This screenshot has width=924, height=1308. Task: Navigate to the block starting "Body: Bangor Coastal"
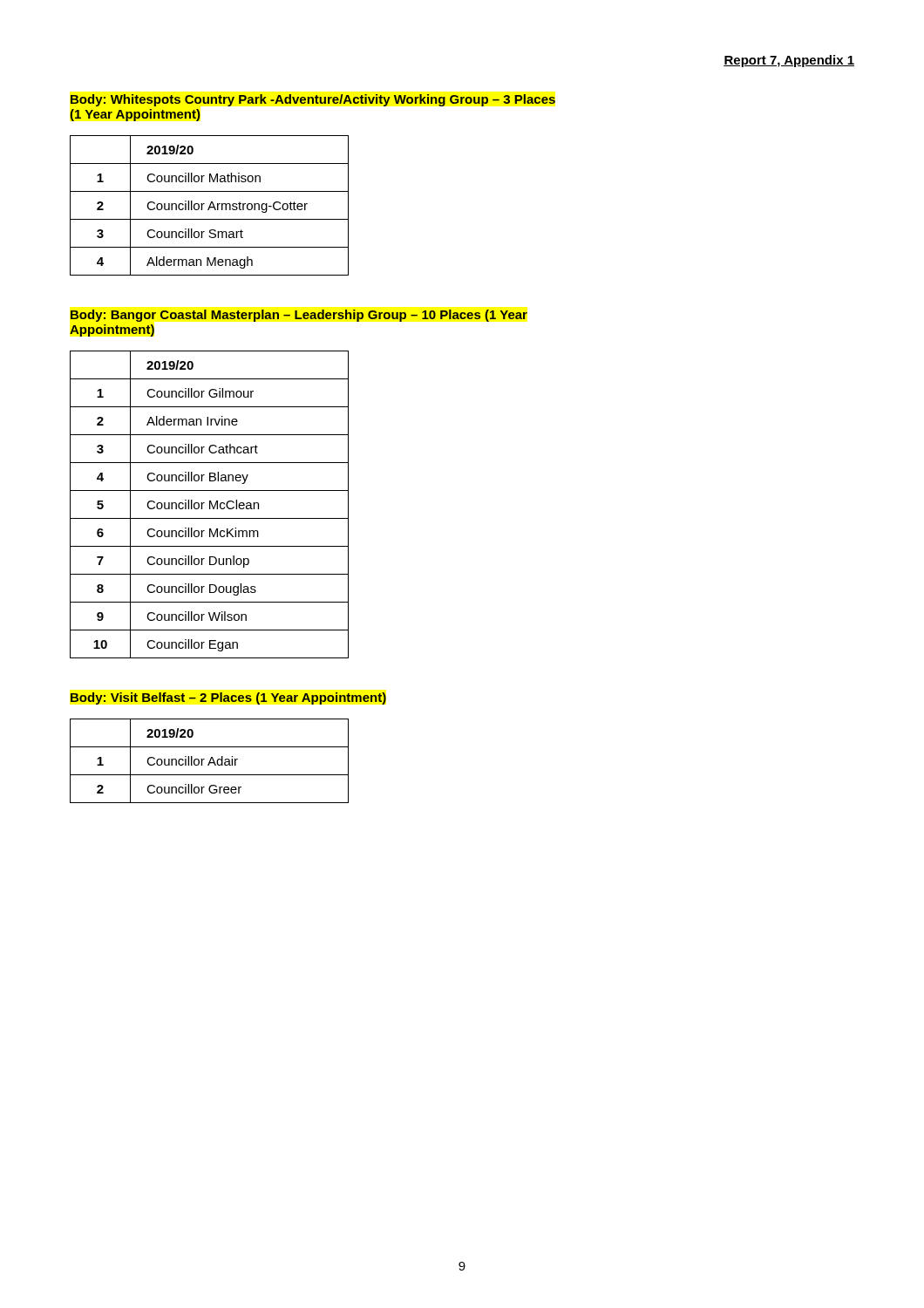(x=299, y=322)
